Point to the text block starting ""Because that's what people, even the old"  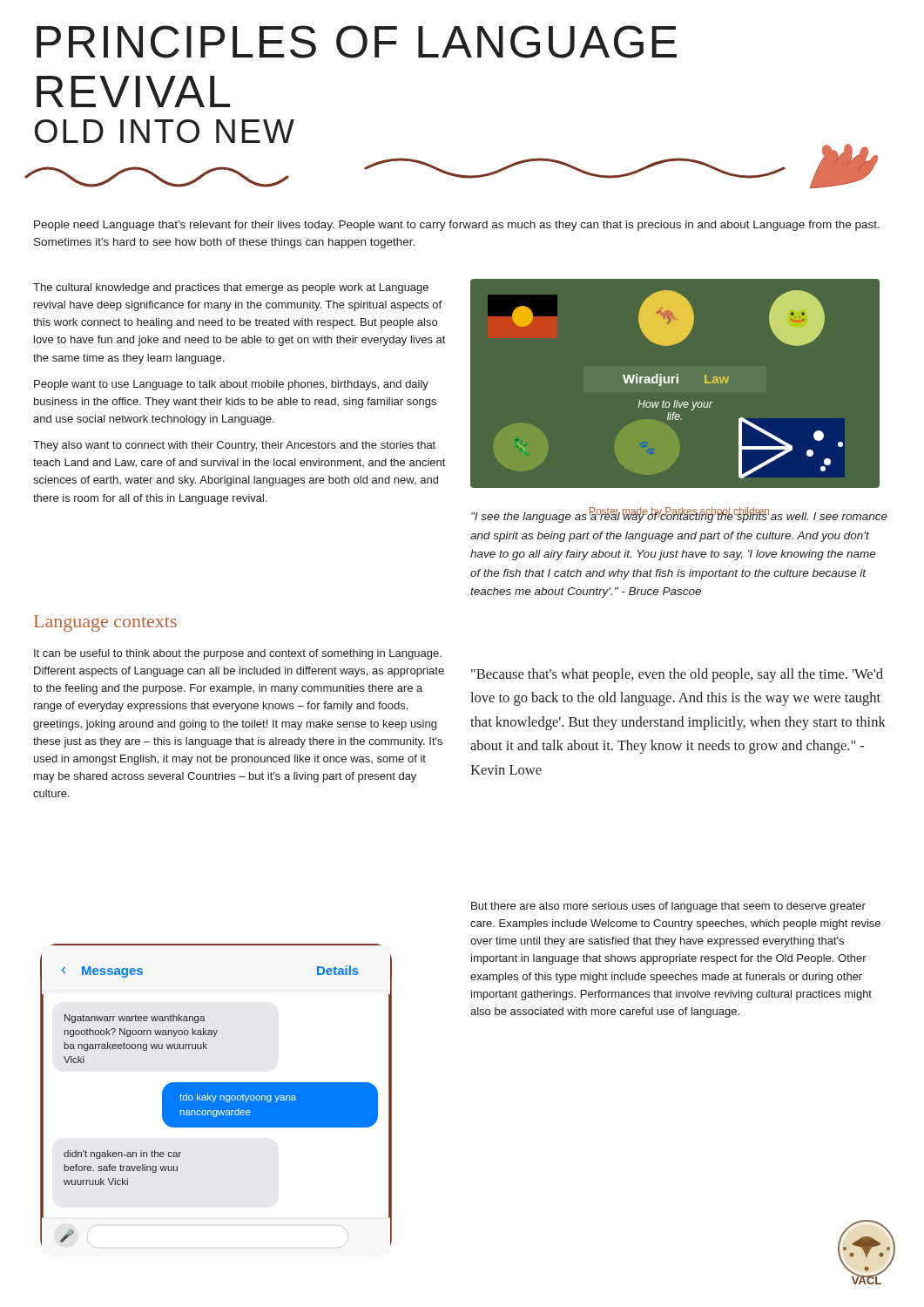point(678,722)
